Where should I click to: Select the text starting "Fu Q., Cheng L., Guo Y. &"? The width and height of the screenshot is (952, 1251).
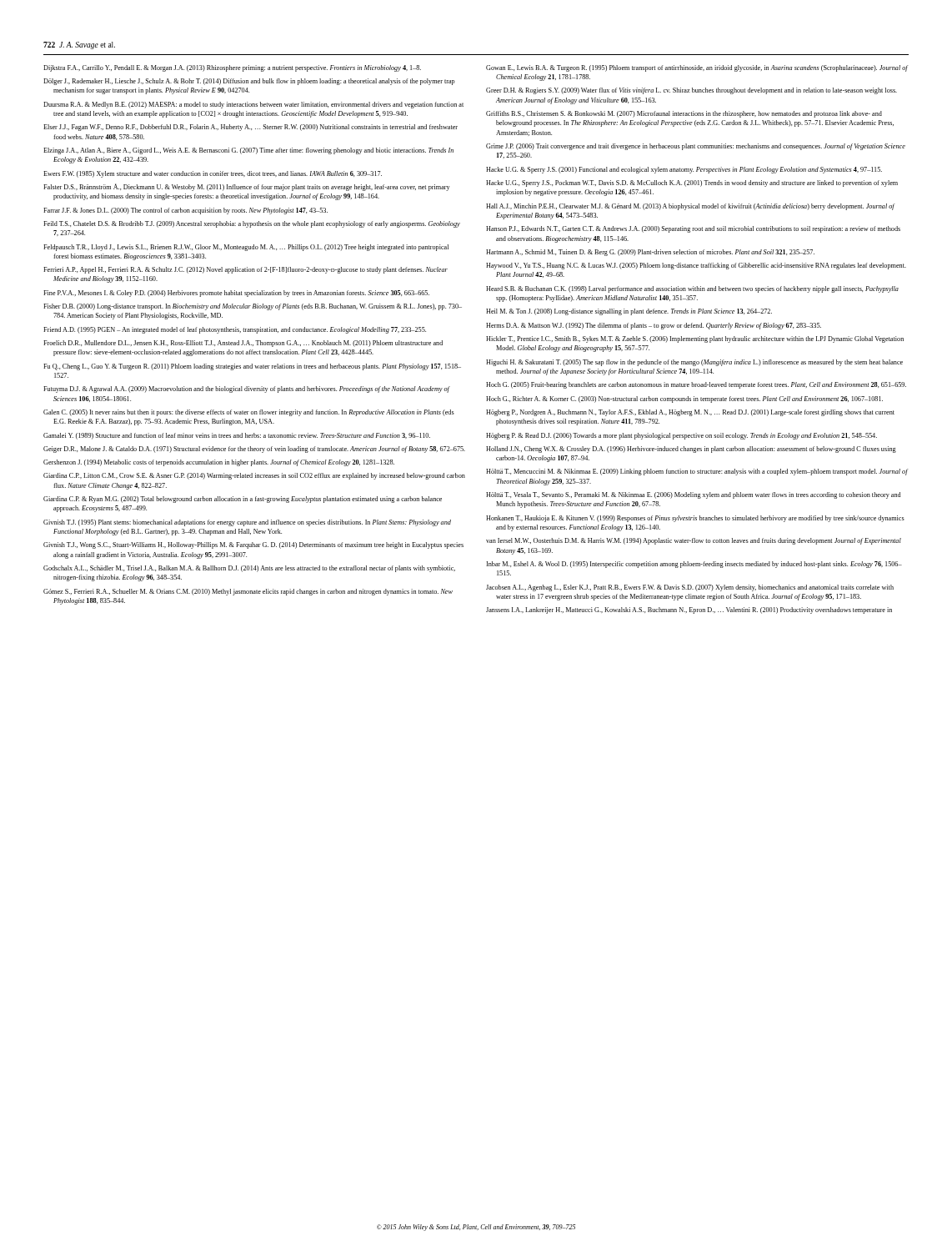coord(252,371)
